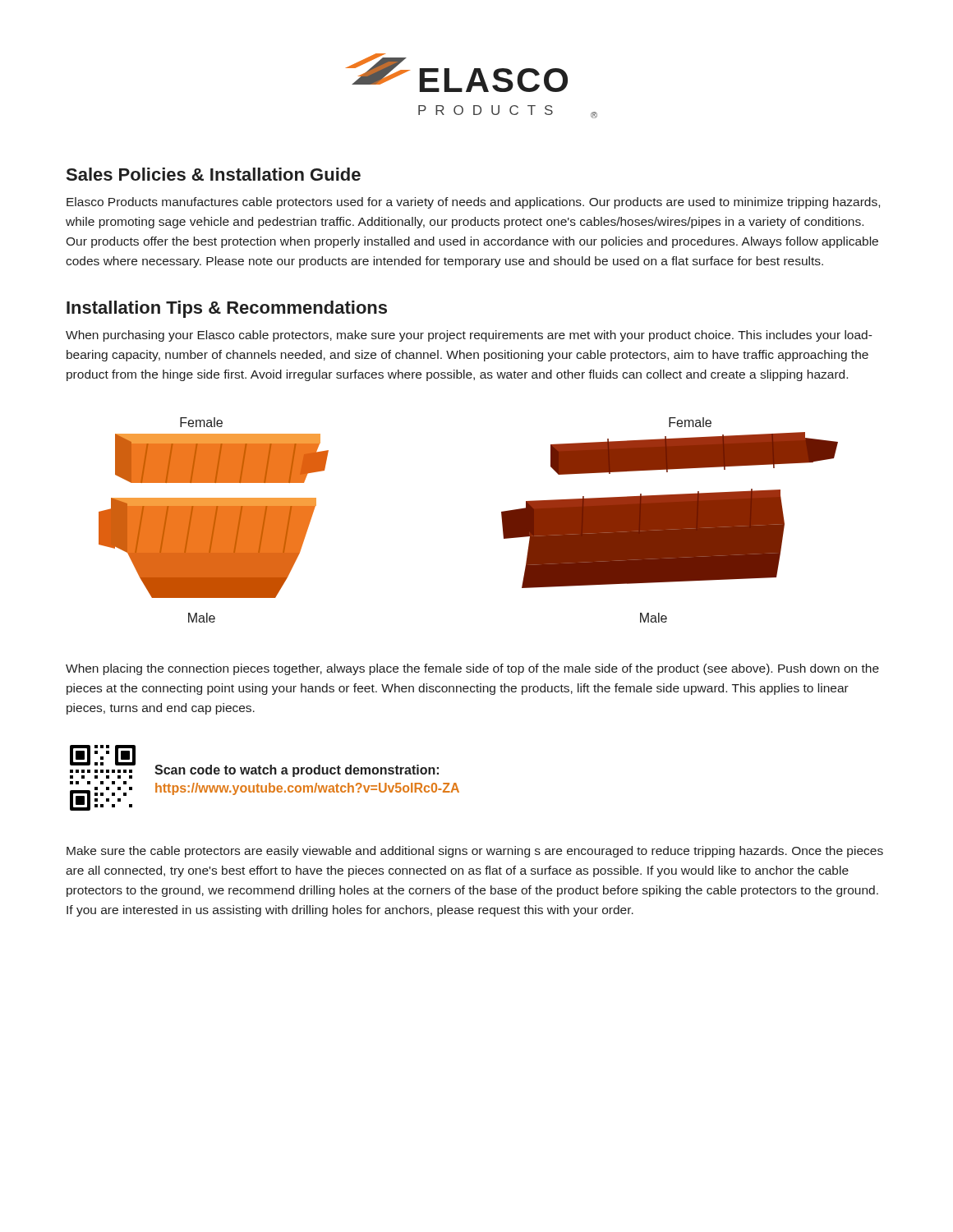Find the section header that reads "Sales Policies & Installation Guide"
The image size is (953, 1232).
(x=213, y=175)
